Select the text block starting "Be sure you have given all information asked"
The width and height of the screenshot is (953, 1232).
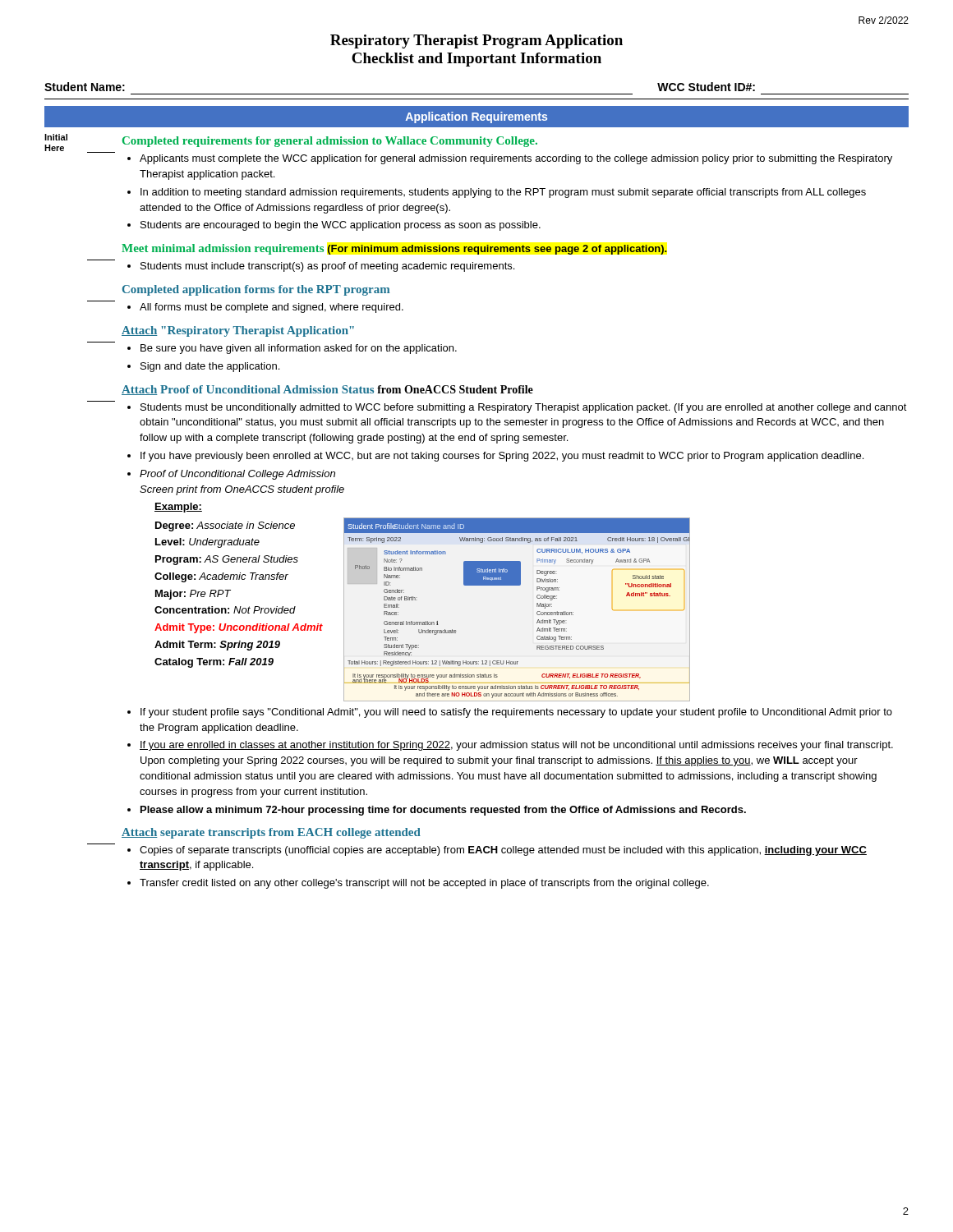click(x=298, y=348)
